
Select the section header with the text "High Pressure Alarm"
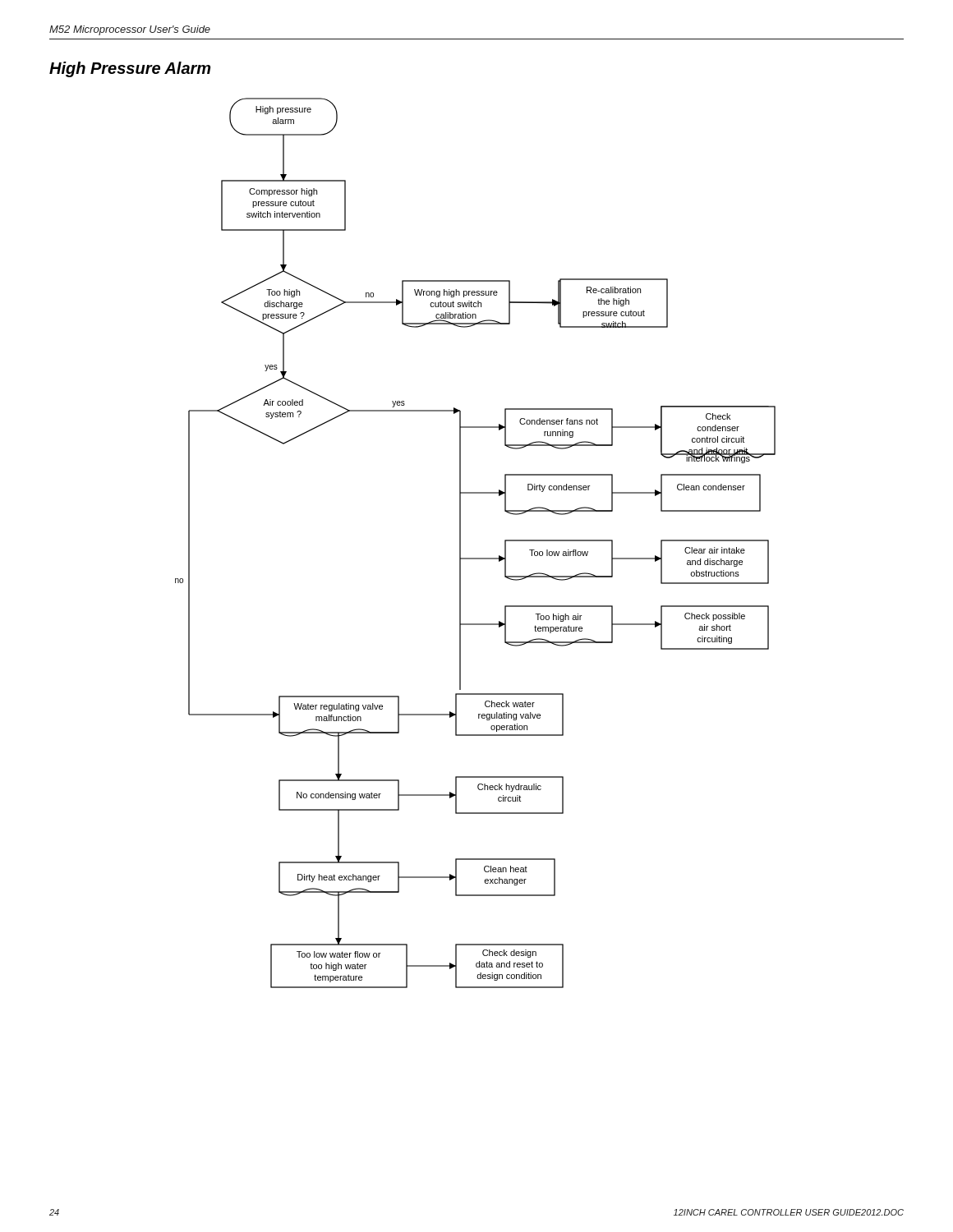tap(130, 68)
